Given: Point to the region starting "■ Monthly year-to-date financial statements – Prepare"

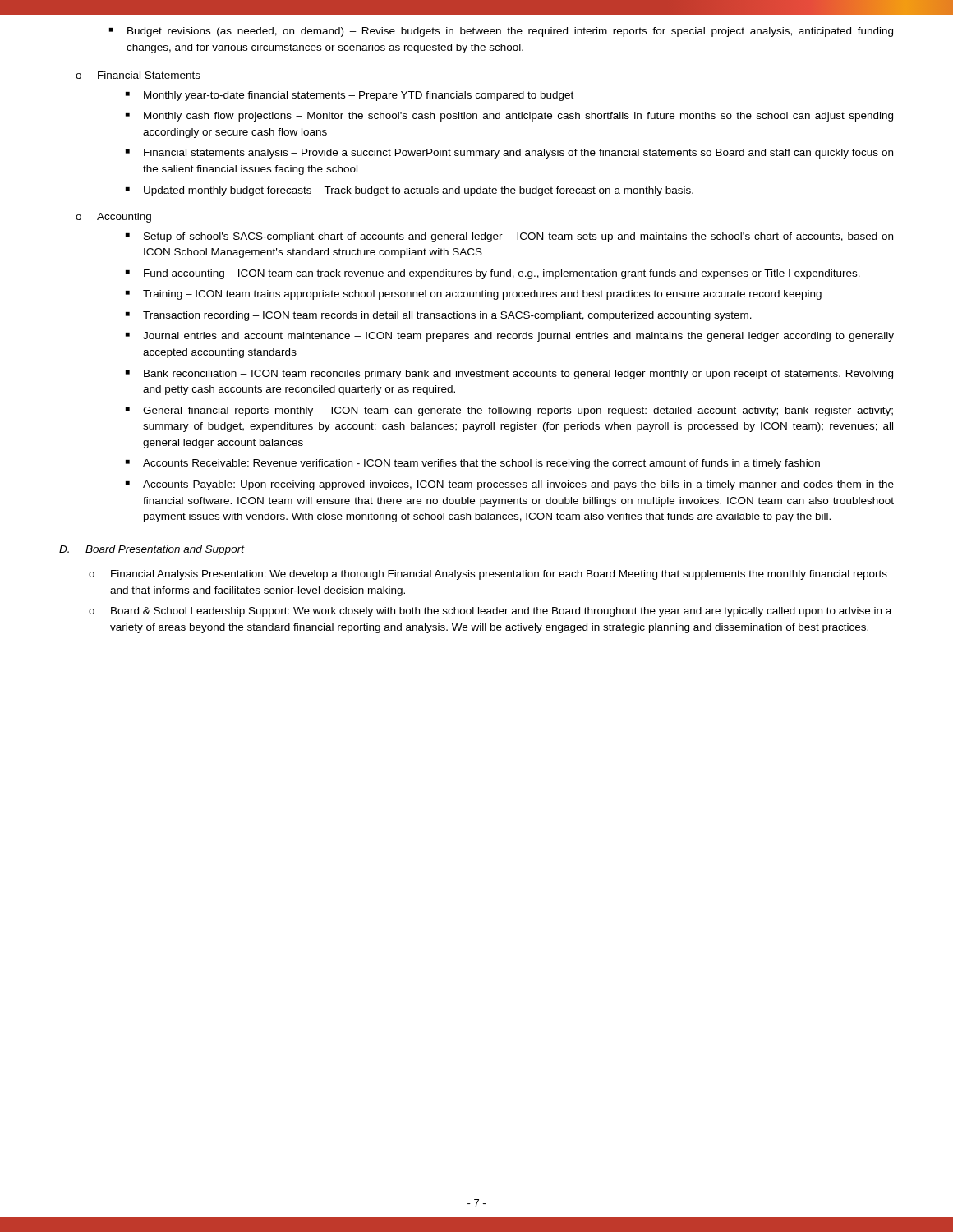Looking at the screenshot, I should click(x=509, y=95).
